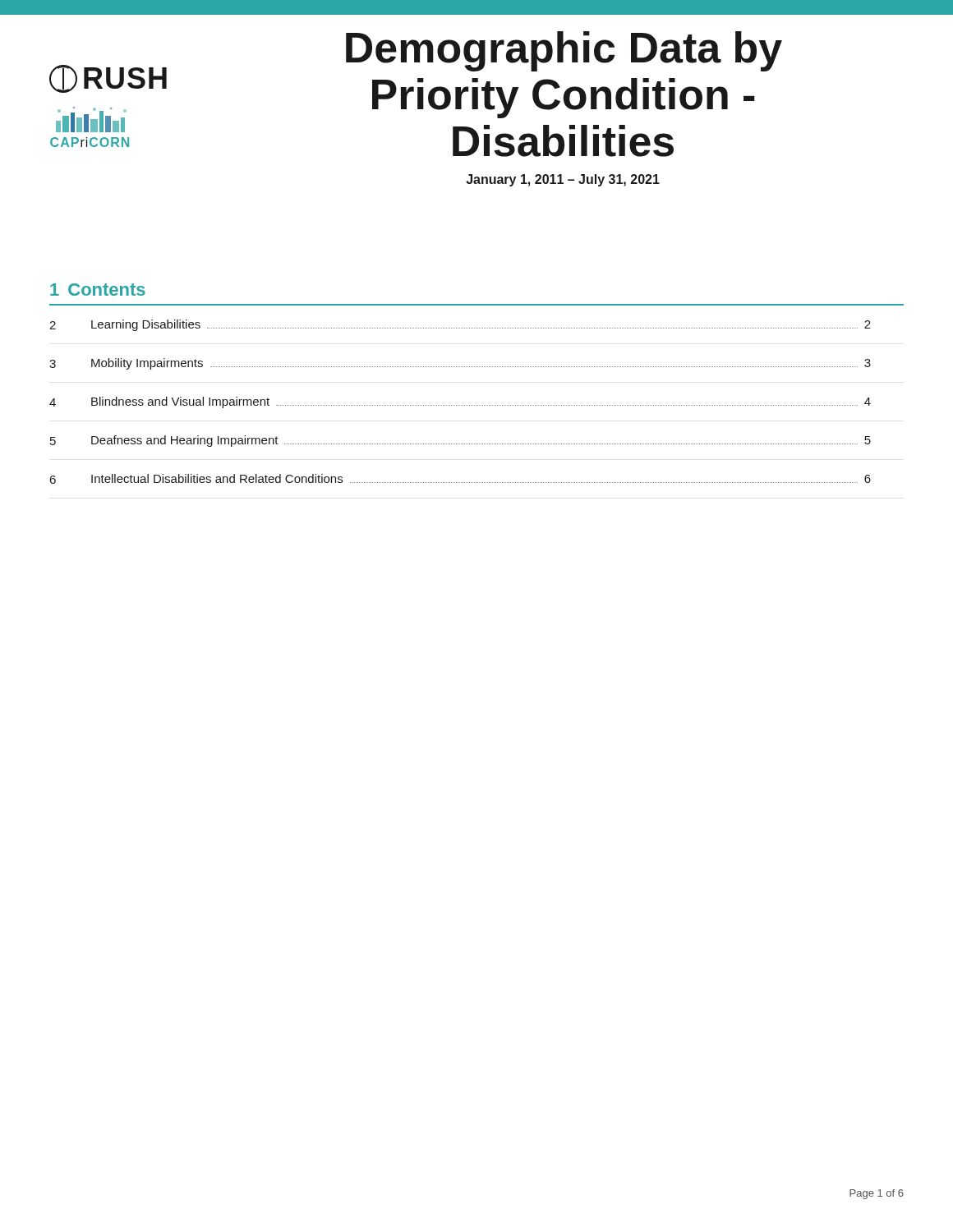The width and height of the screenshot is (953, 1232).
Task: Locate the list item that reads "4 Blindness and Visual Impairment 4"
Action: click(460, 402)
